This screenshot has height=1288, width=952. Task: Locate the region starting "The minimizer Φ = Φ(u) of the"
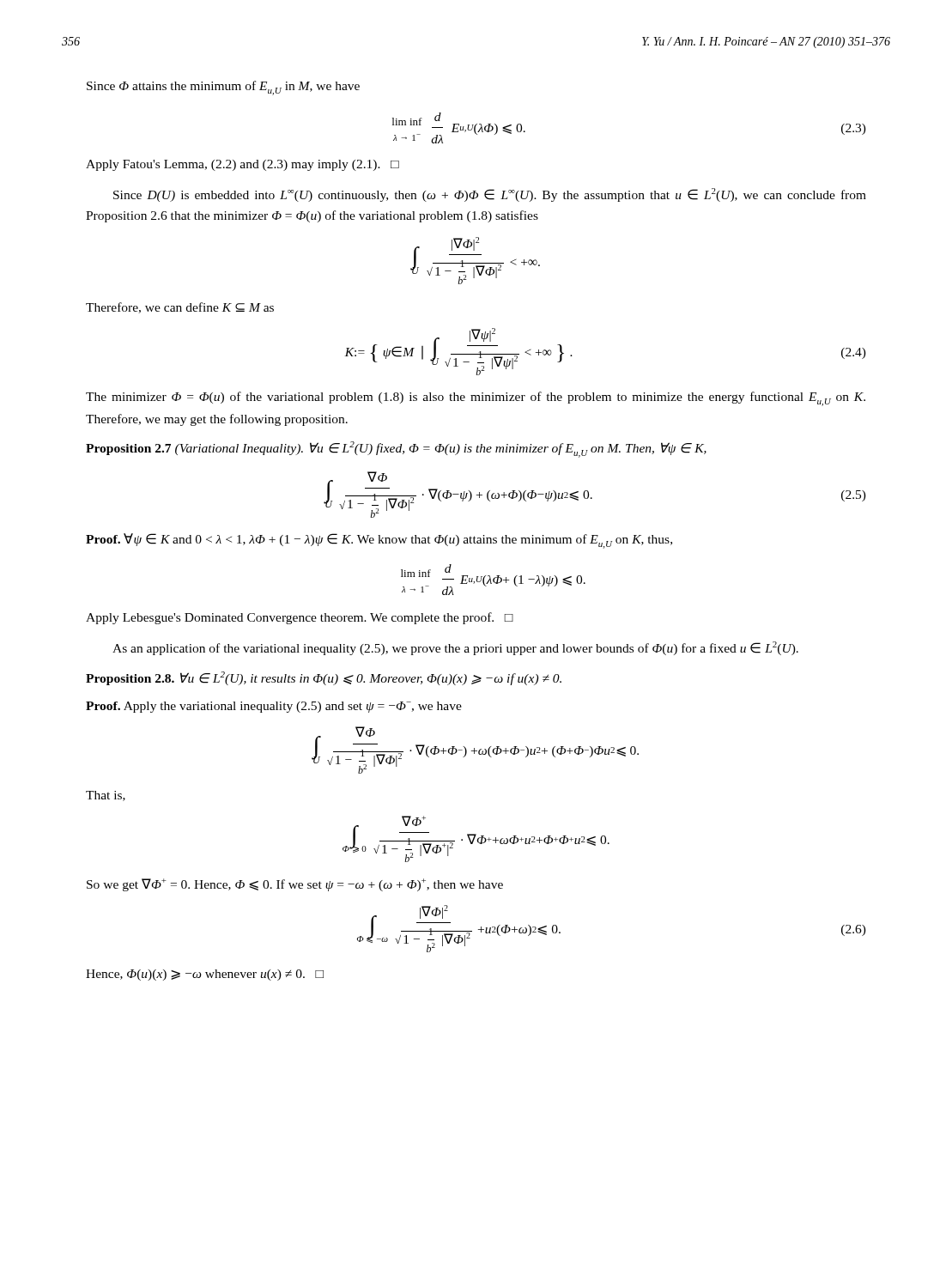pos(476,407)
